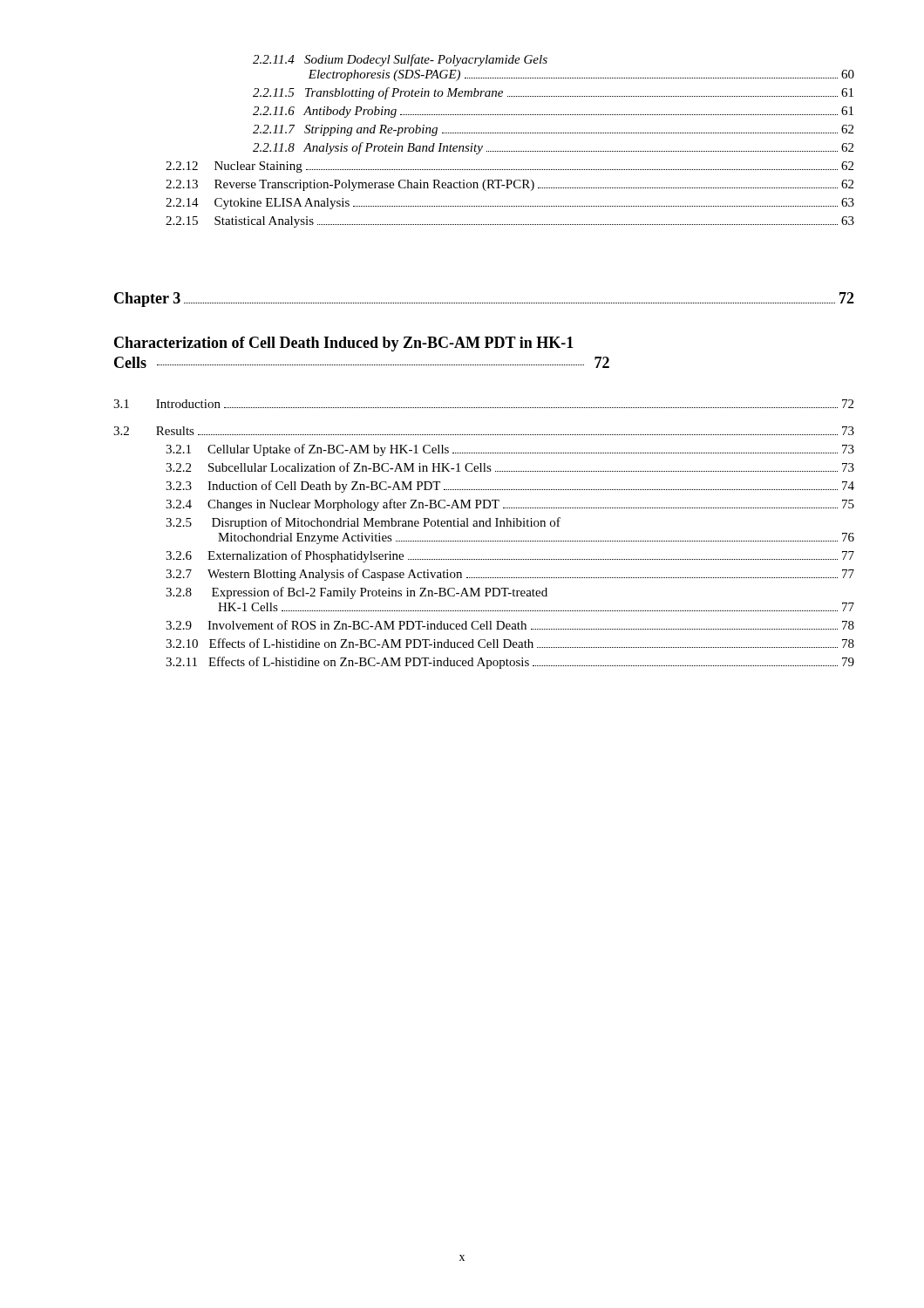The height and width of the screenshot is (1308, 924).
Task: Find the element starting "2.2.13 Reverse Transcription-Polymerase"
Action: 510,184
